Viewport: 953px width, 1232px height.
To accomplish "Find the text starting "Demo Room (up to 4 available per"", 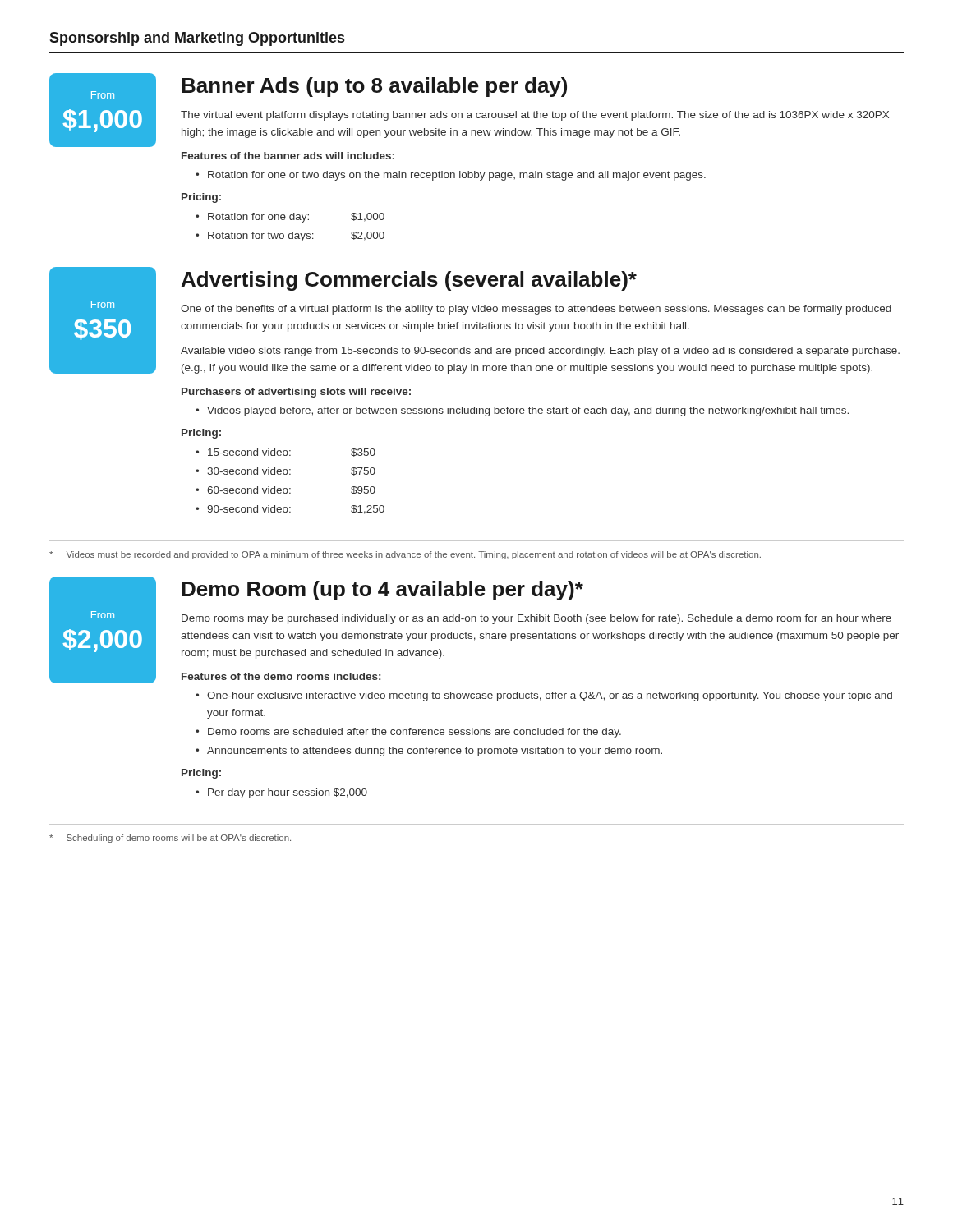I will (x=382, y=589).
